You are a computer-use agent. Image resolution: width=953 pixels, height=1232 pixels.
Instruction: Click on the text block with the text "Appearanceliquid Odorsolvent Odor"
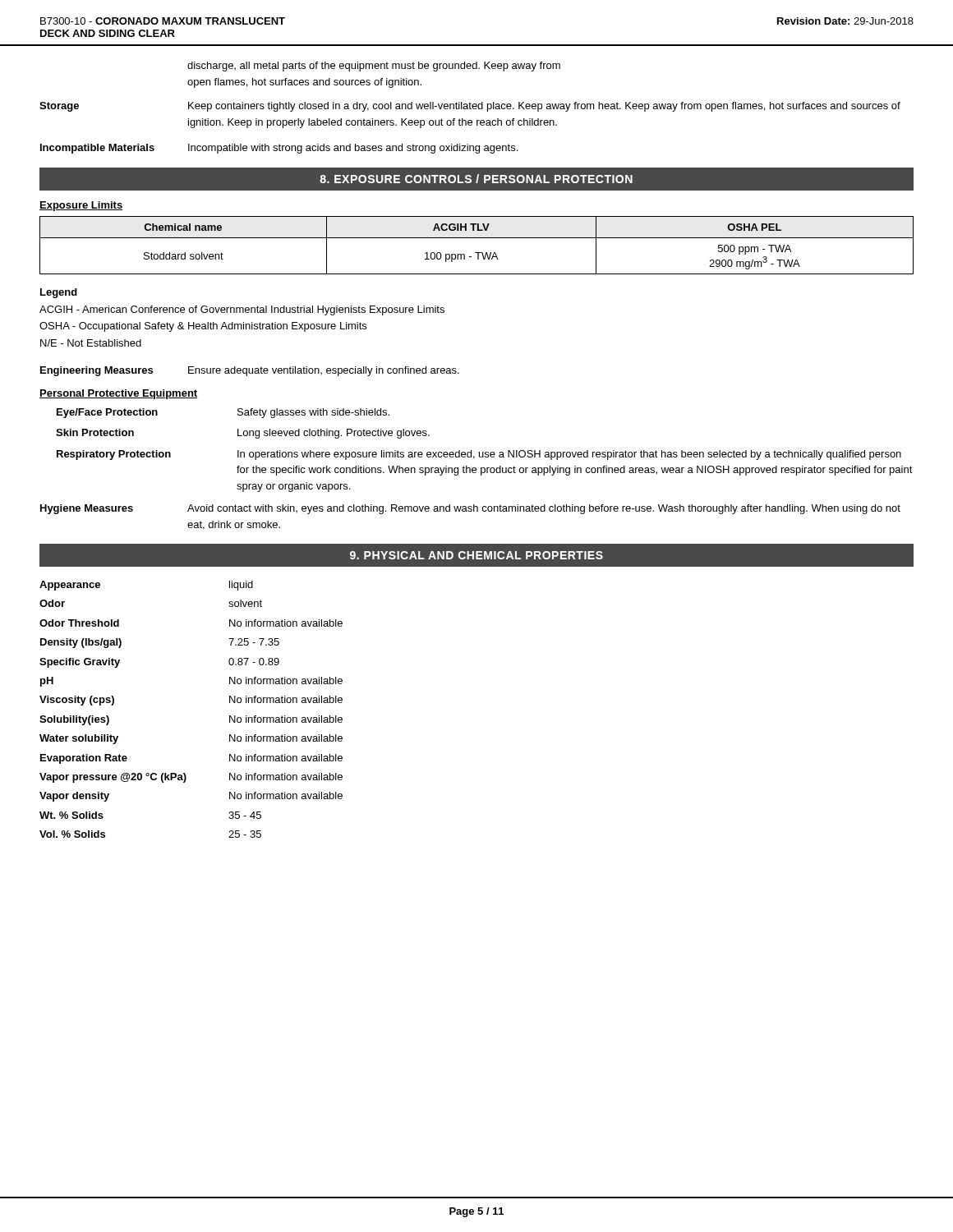pos(74,585)
